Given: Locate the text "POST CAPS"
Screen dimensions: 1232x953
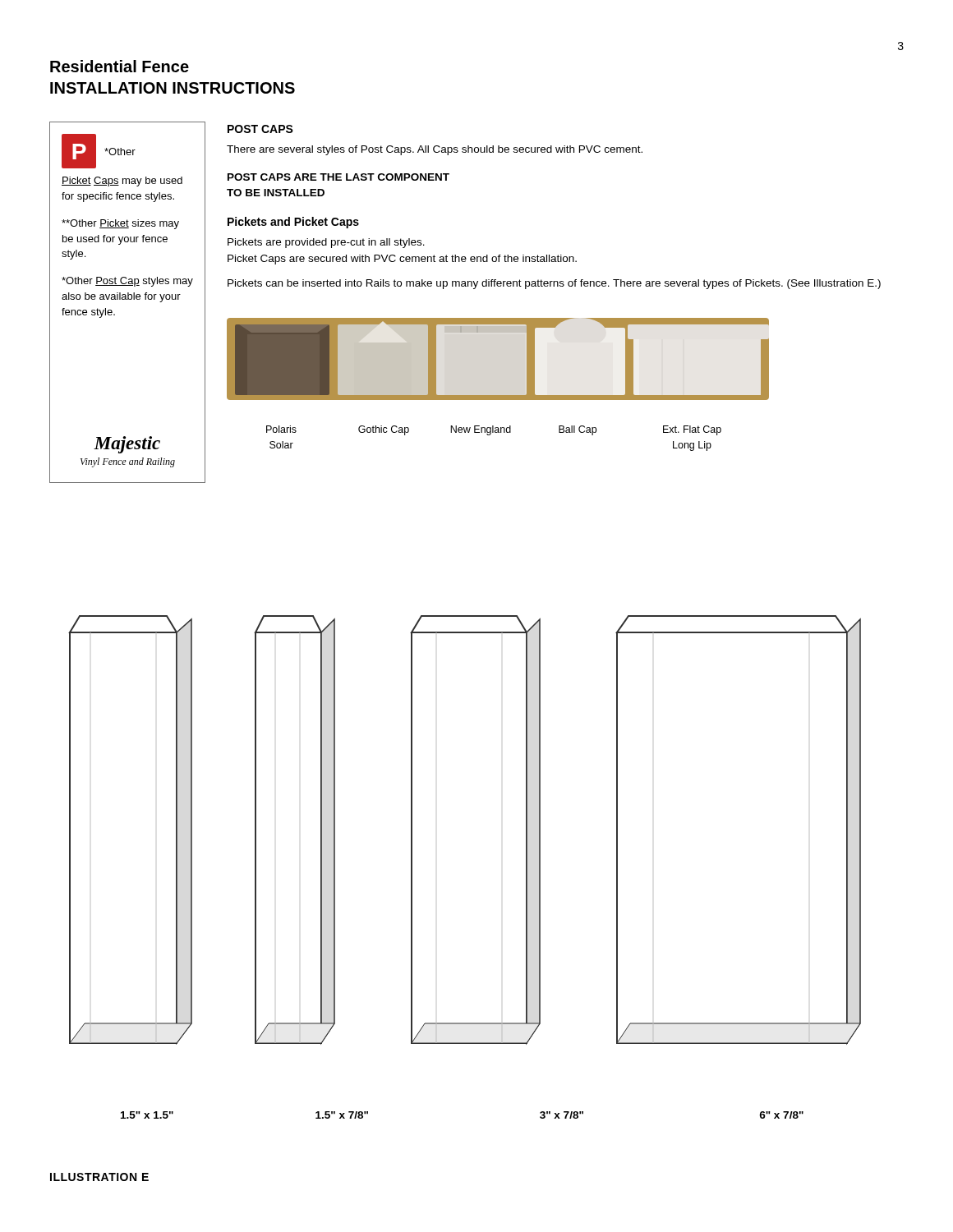Looking at the screenshot, I should pyautogui.click(x=260, y=129).
